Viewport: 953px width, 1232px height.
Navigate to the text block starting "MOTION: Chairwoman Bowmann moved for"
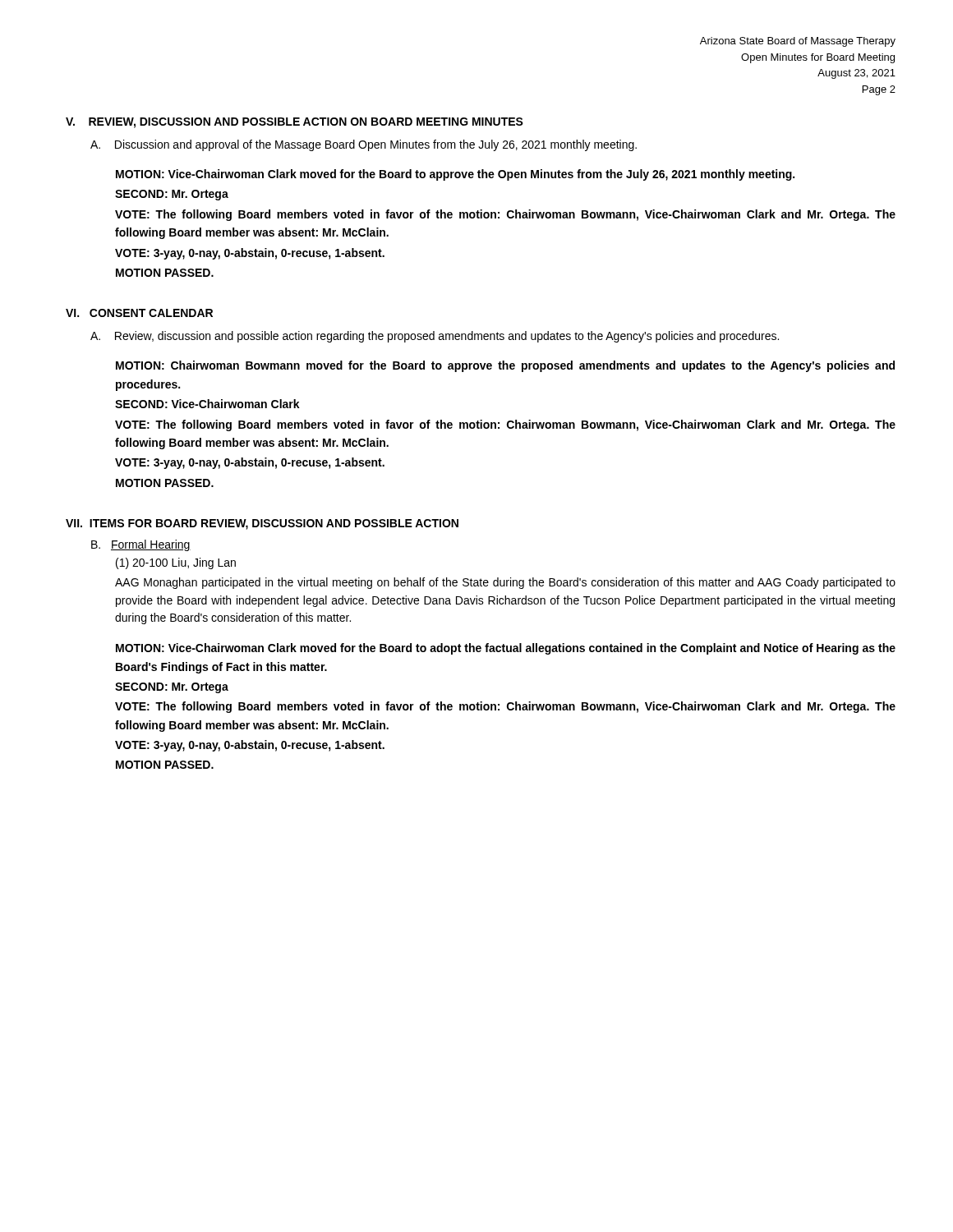pyautogui.click(x=505, y=424)
